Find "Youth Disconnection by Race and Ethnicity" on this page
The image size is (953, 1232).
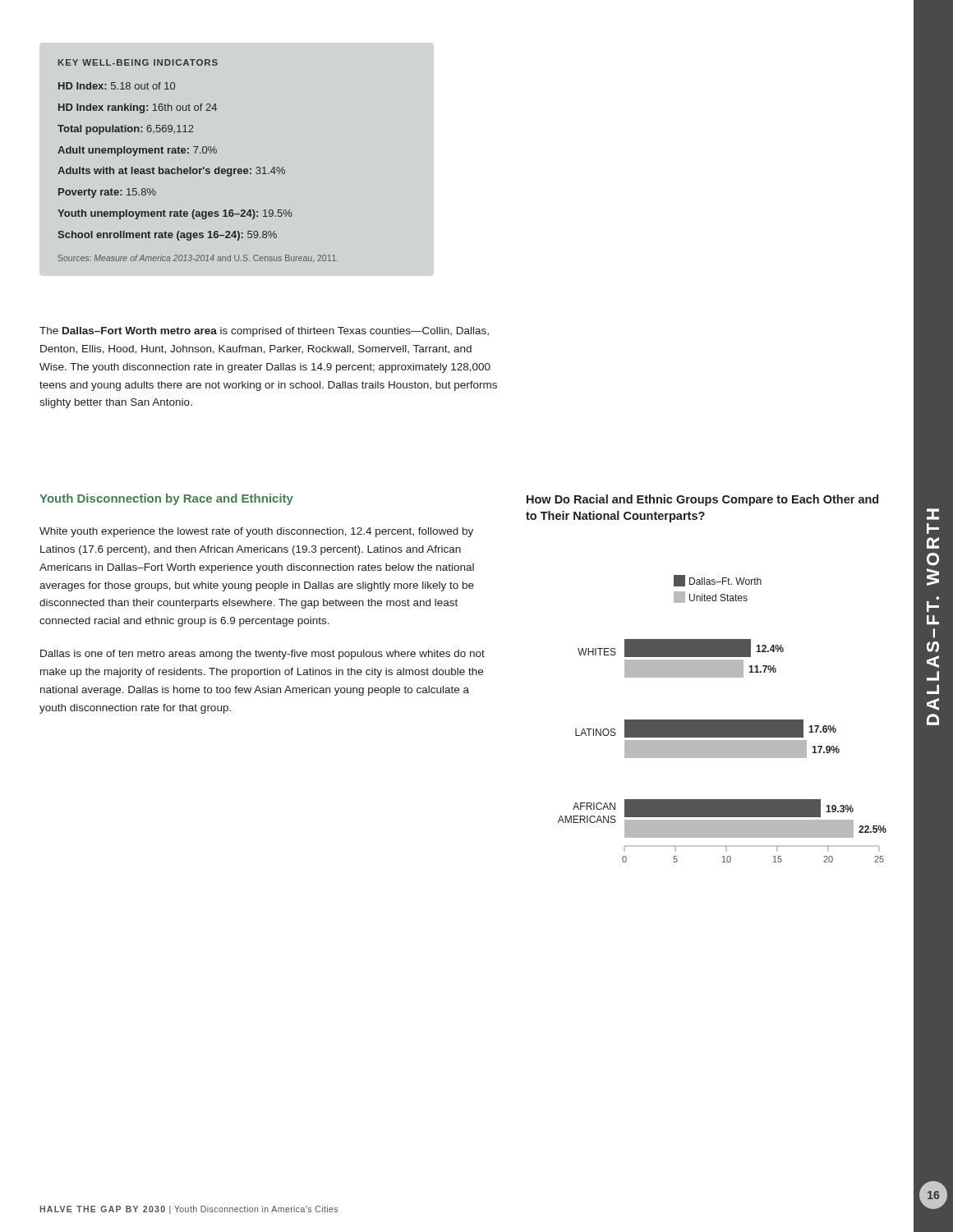166,498
